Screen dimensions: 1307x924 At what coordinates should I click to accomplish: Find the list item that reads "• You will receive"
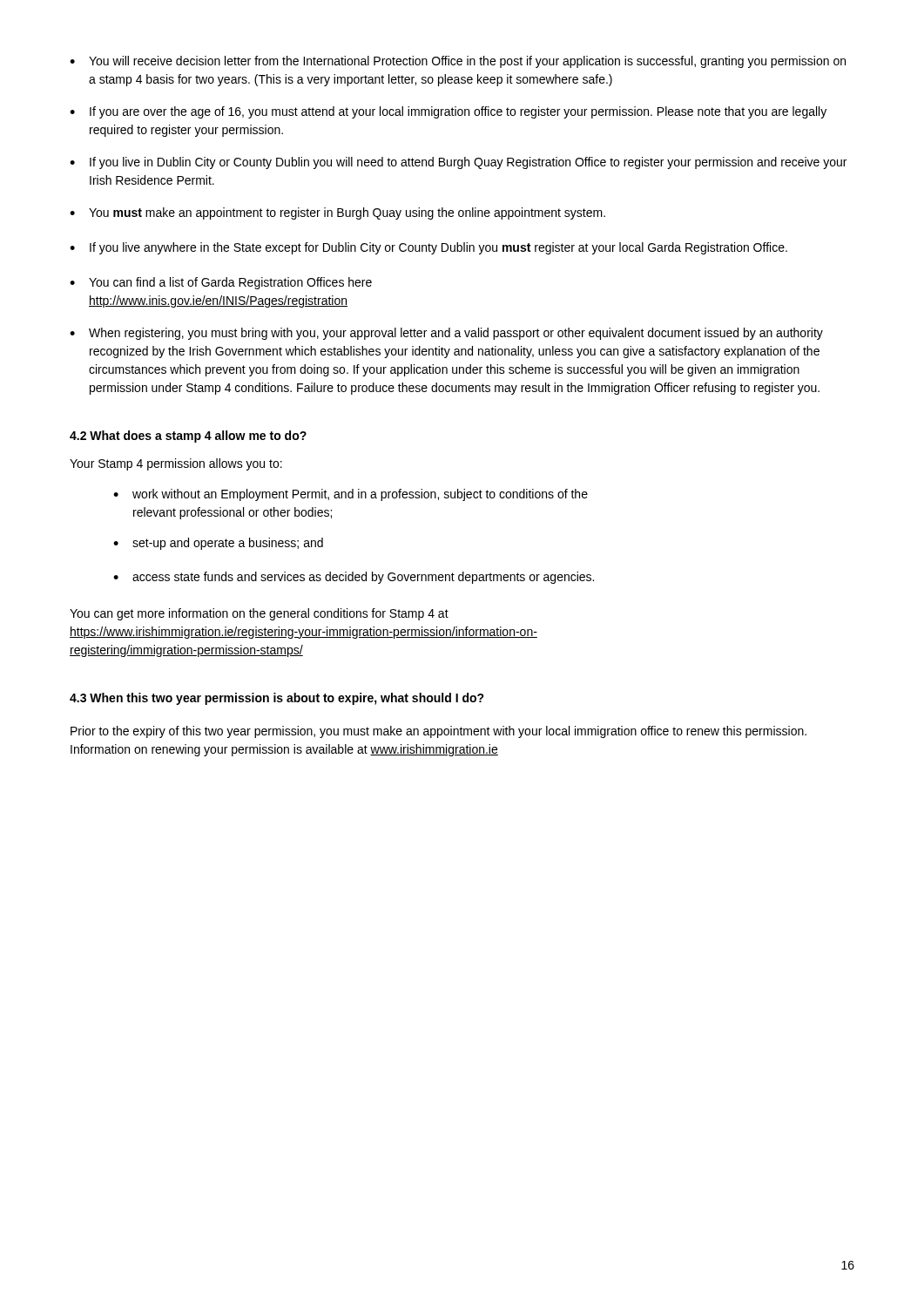click(x=462, y=71)
